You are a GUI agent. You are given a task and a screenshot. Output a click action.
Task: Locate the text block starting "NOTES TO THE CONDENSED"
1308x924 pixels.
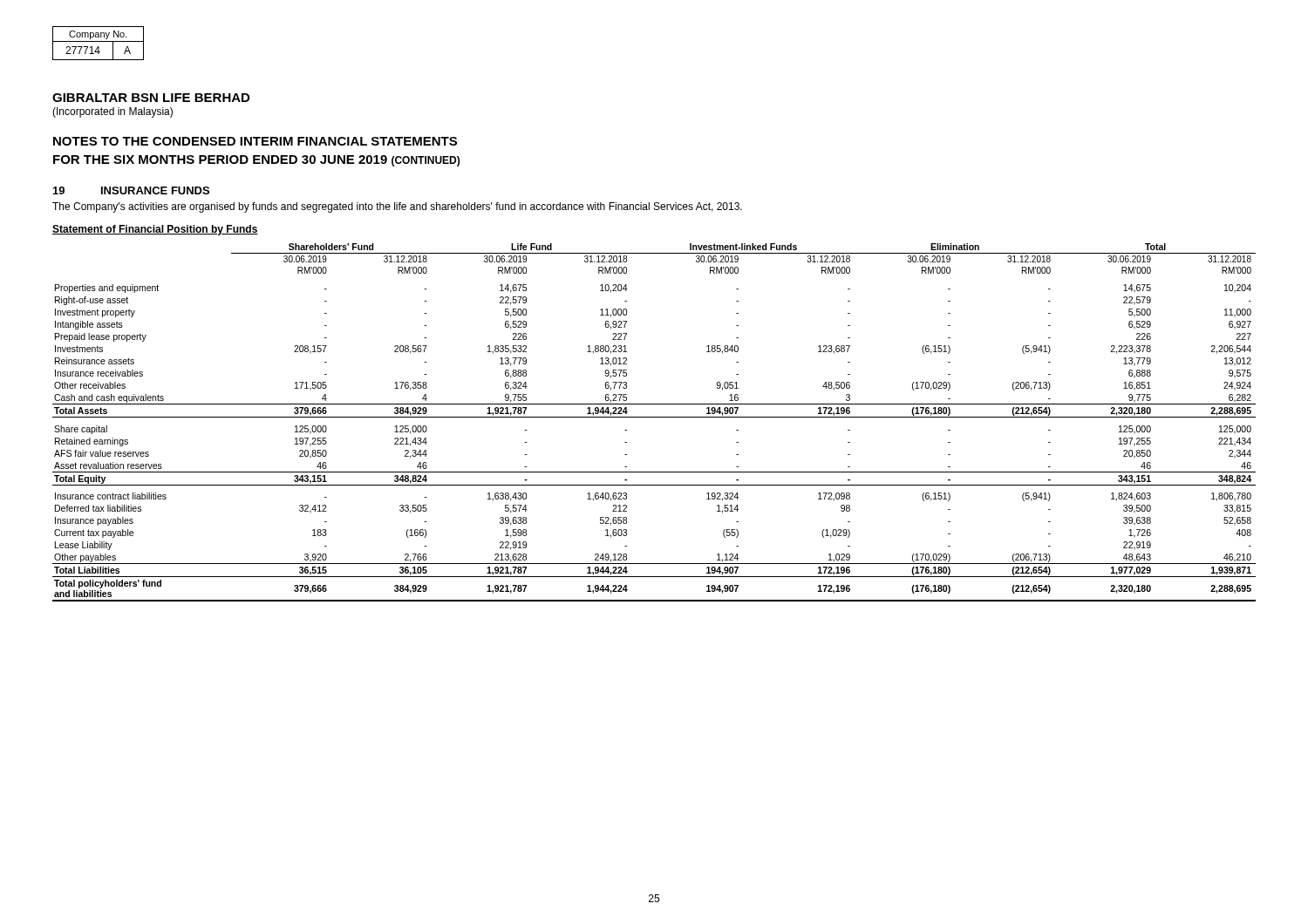click(x=256, y=150)
